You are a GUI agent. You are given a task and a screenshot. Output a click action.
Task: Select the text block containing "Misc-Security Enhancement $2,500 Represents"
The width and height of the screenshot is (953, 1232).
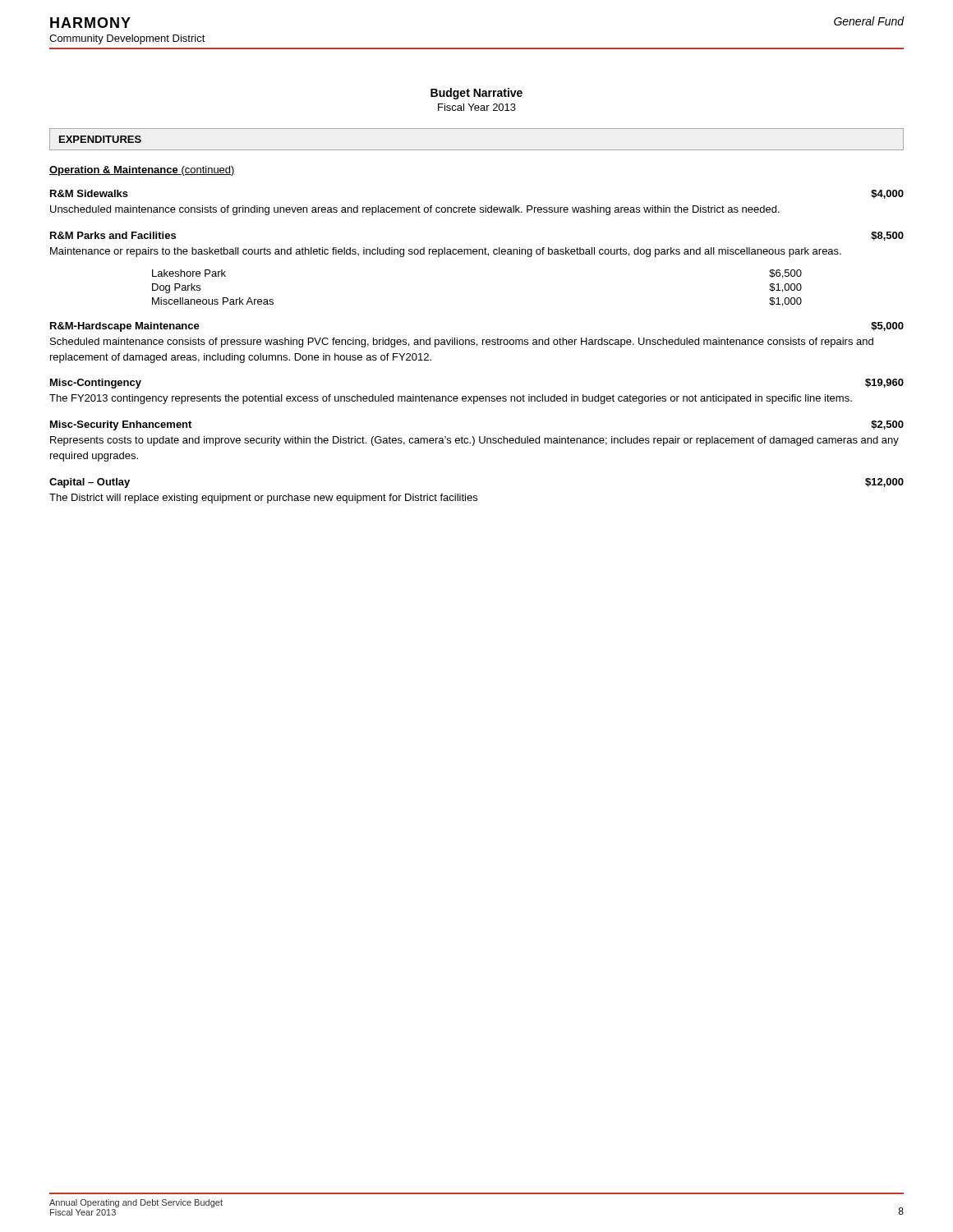tap(476, 441)
